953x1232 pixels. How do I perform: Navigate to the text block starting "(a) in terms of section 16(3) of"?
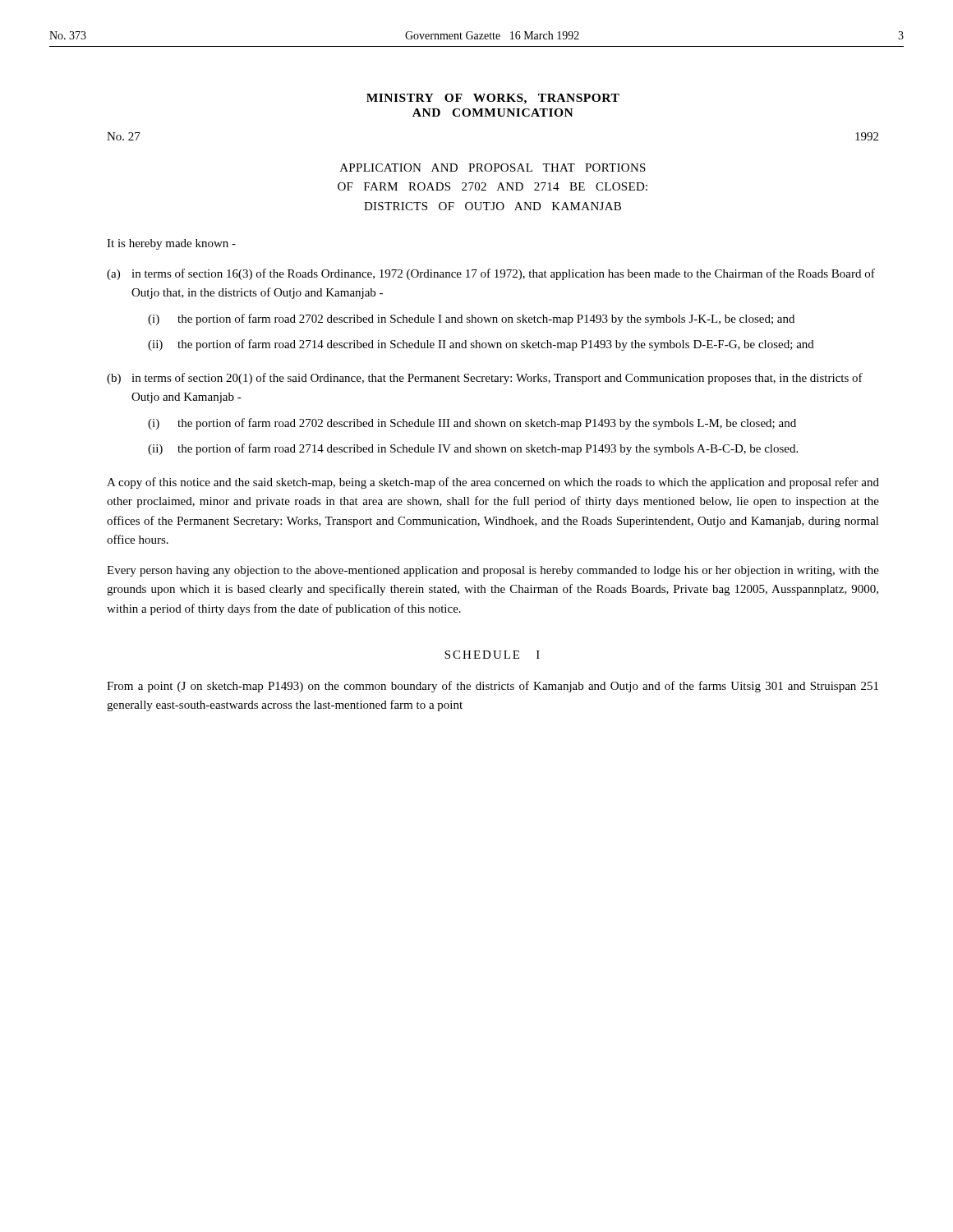click(493, 313)
